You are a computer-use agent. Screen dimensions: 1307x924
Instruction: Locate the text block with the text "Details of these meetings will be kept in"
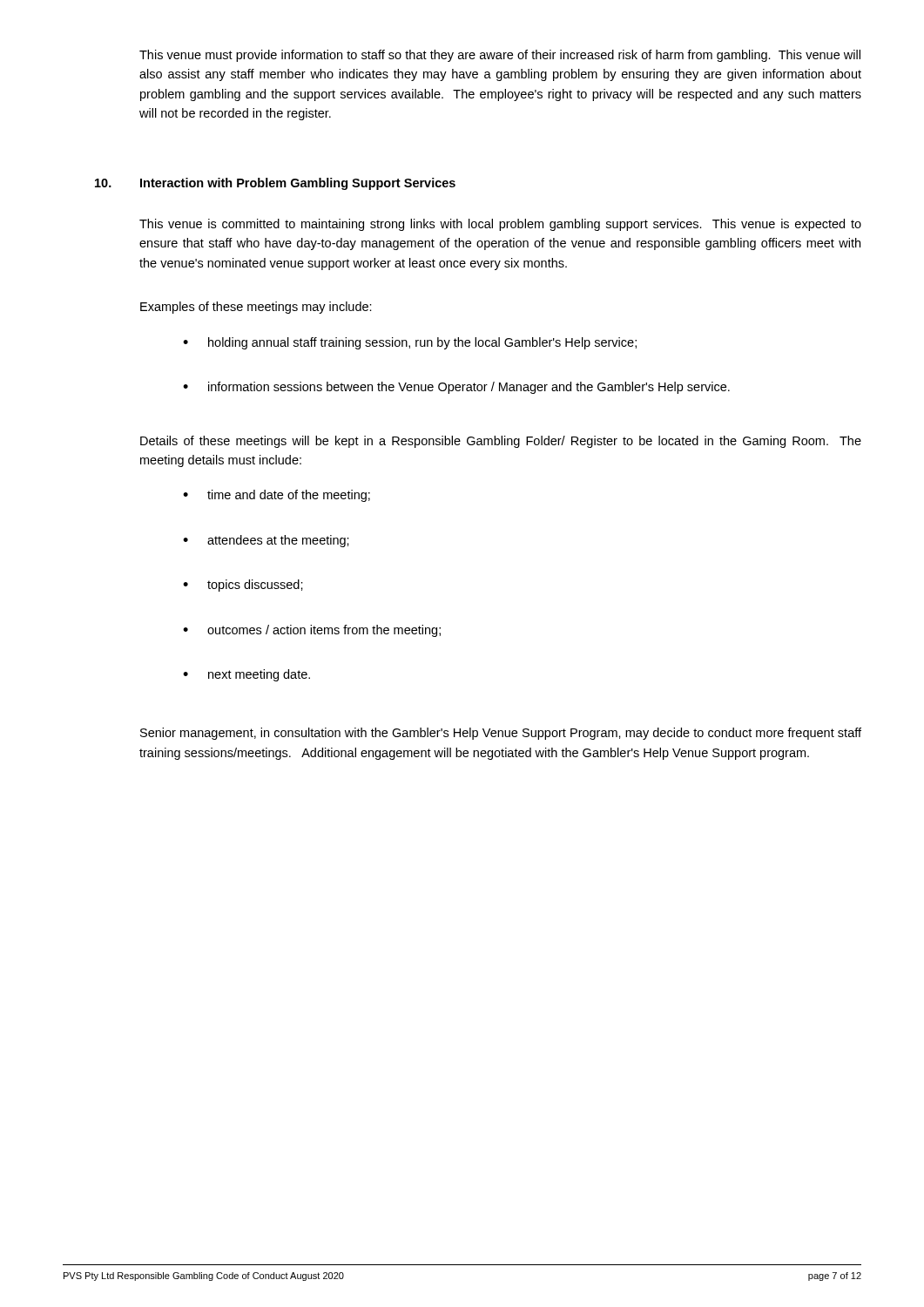pos(500,450)
